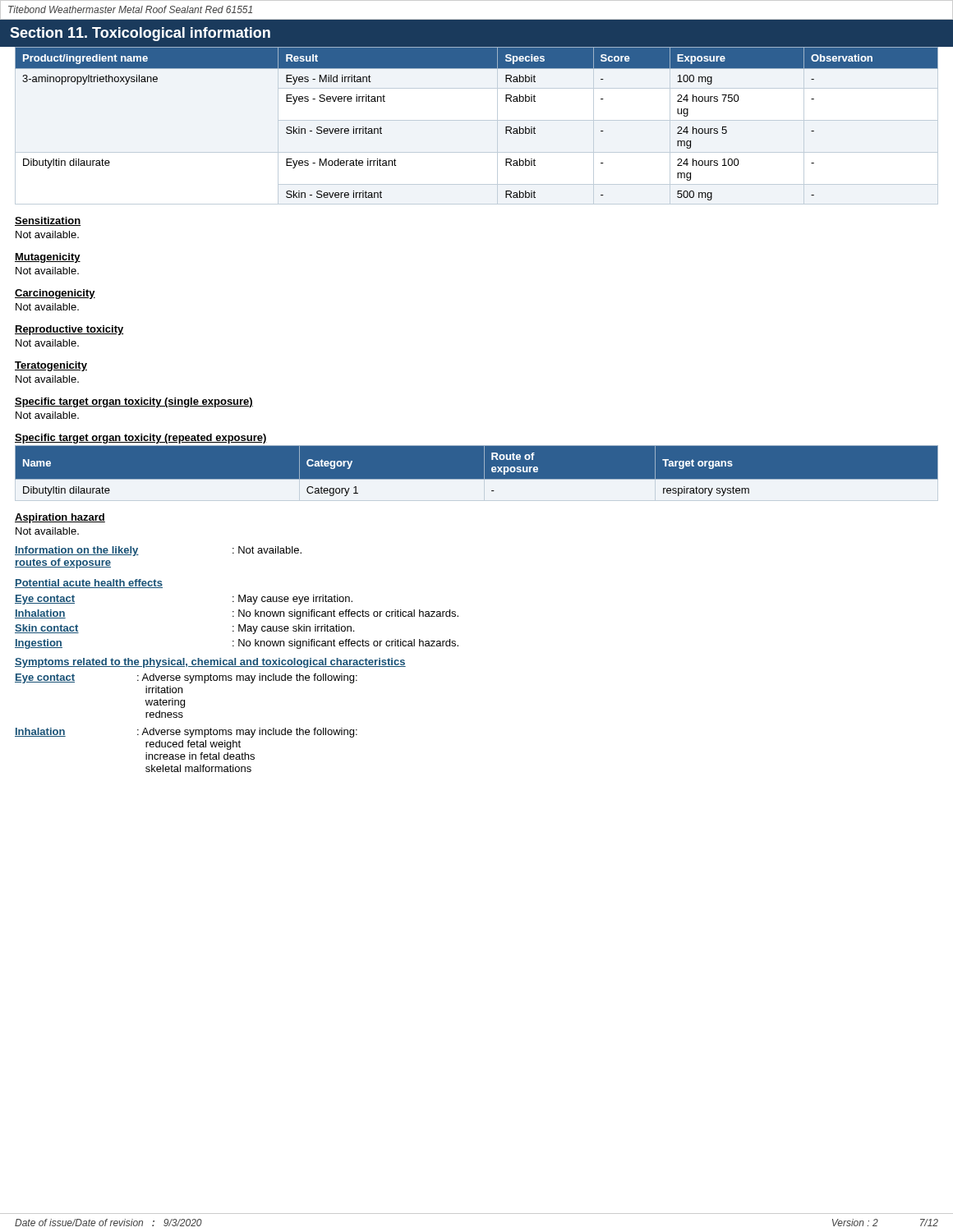Click the passage that begins "Inhalation : No known significant effects or critical"
This screenshot has width=953, height=1232.
pos(237,613)
